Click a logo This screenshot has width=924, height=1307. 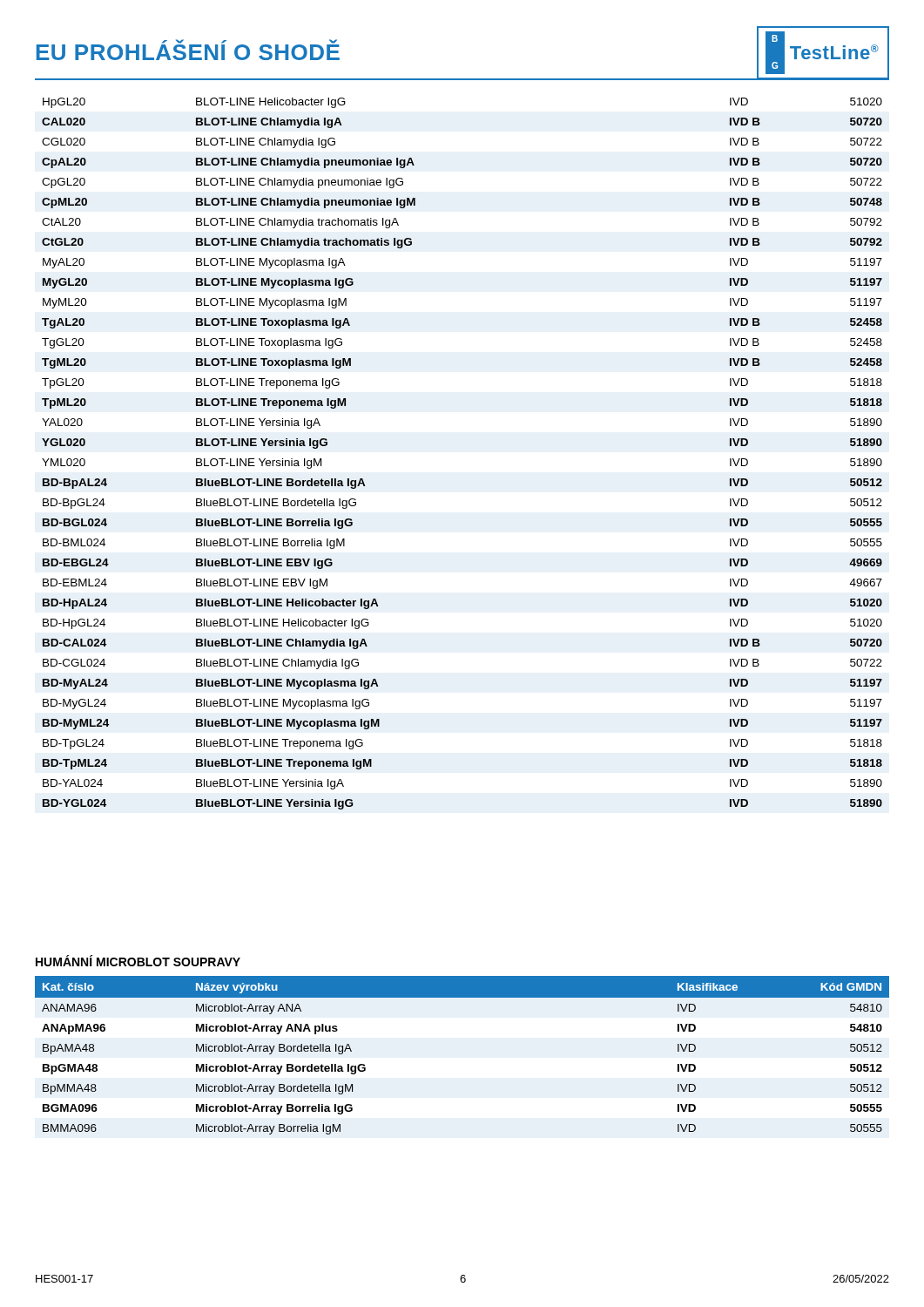[x=823, y=53]
